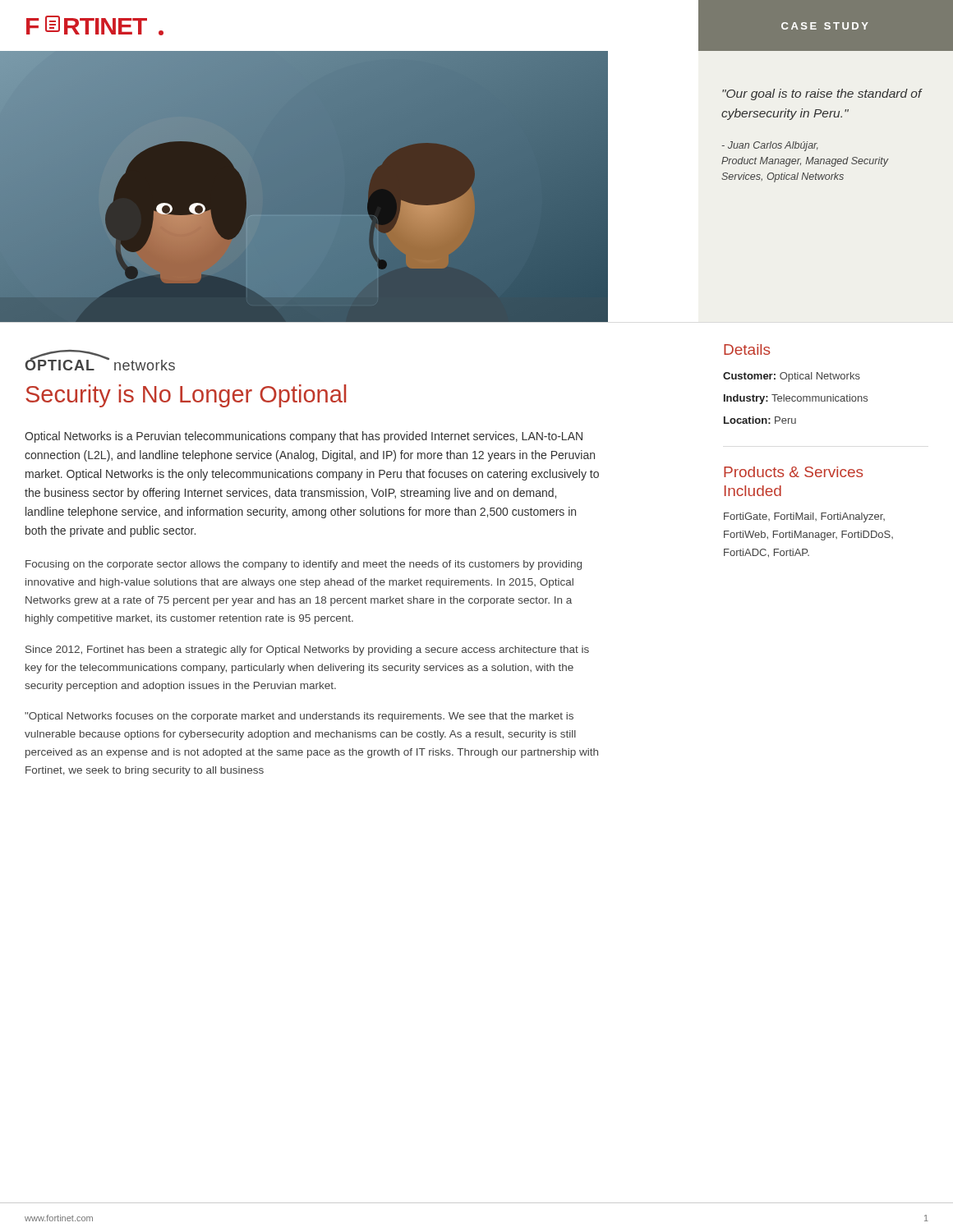Find the block on this page that starts "Optical Networks is a"
The width and height of the screenshot is (953, 1232).
pyautogui.click(x=312, y=484)
